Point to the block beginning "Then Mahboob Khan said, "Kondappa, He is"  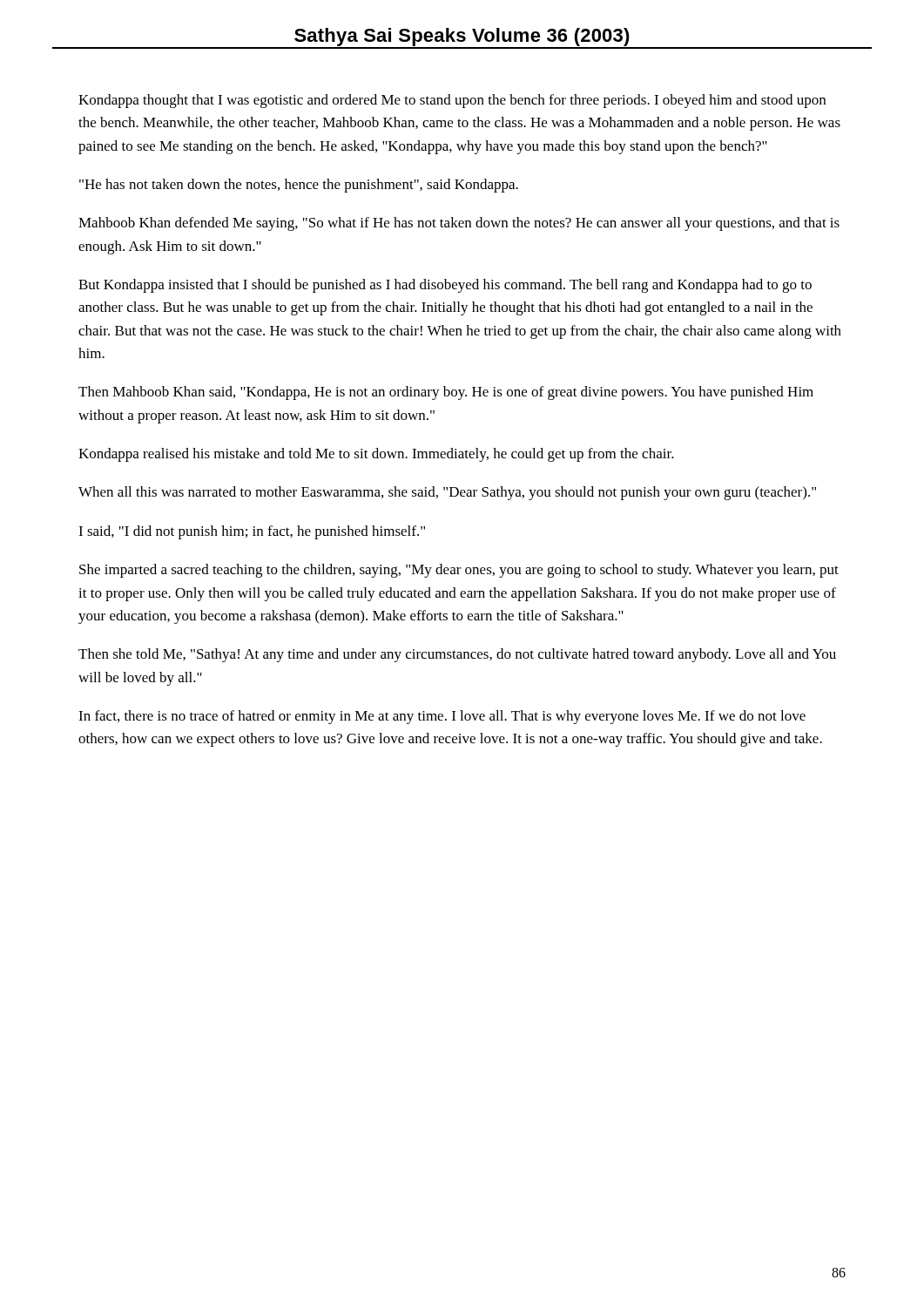coord(446,404)
